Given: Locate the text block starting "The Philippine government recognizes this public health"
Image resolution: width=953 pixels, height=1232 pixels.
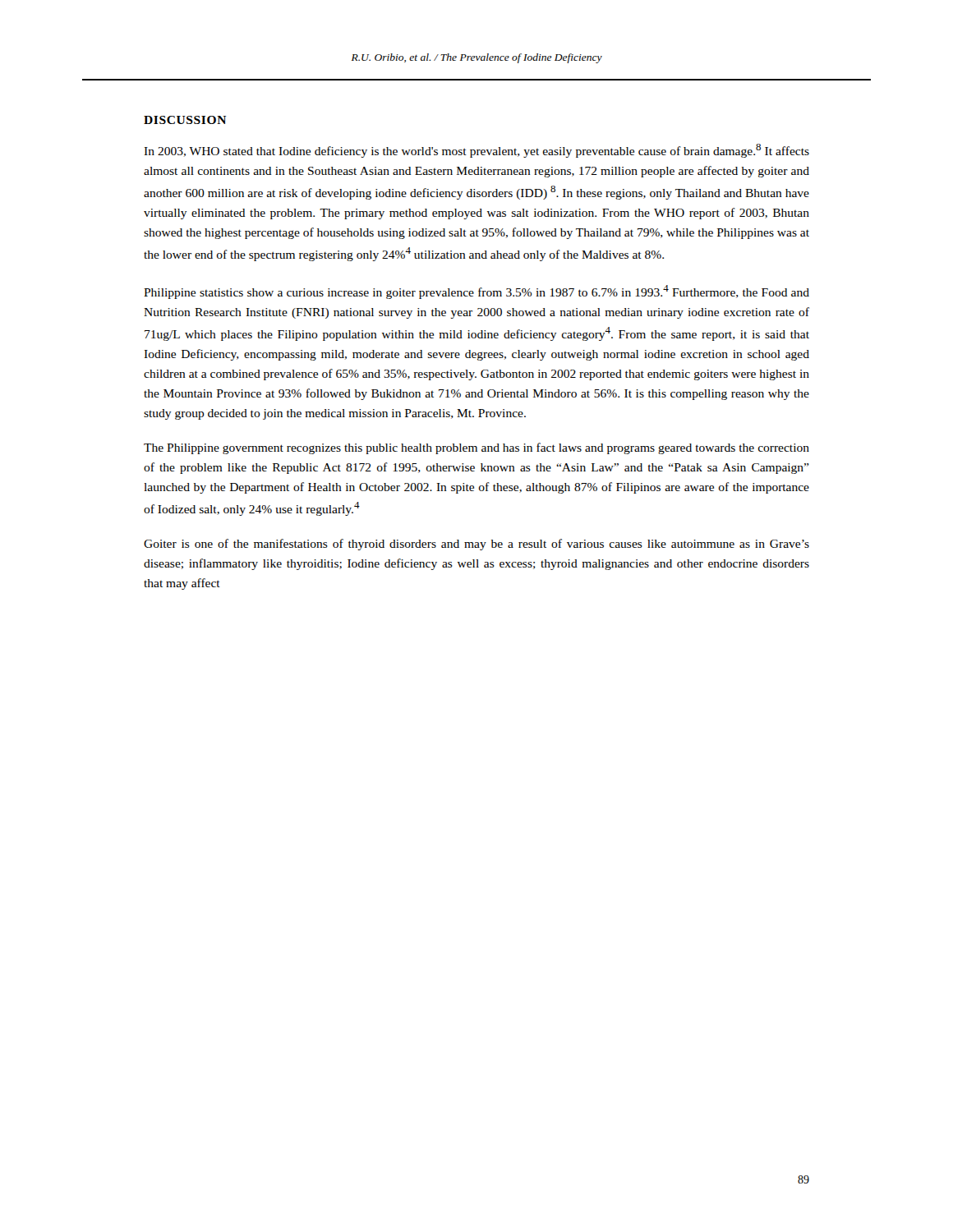Looking at the screenshot, I should [x=476, y=478].
